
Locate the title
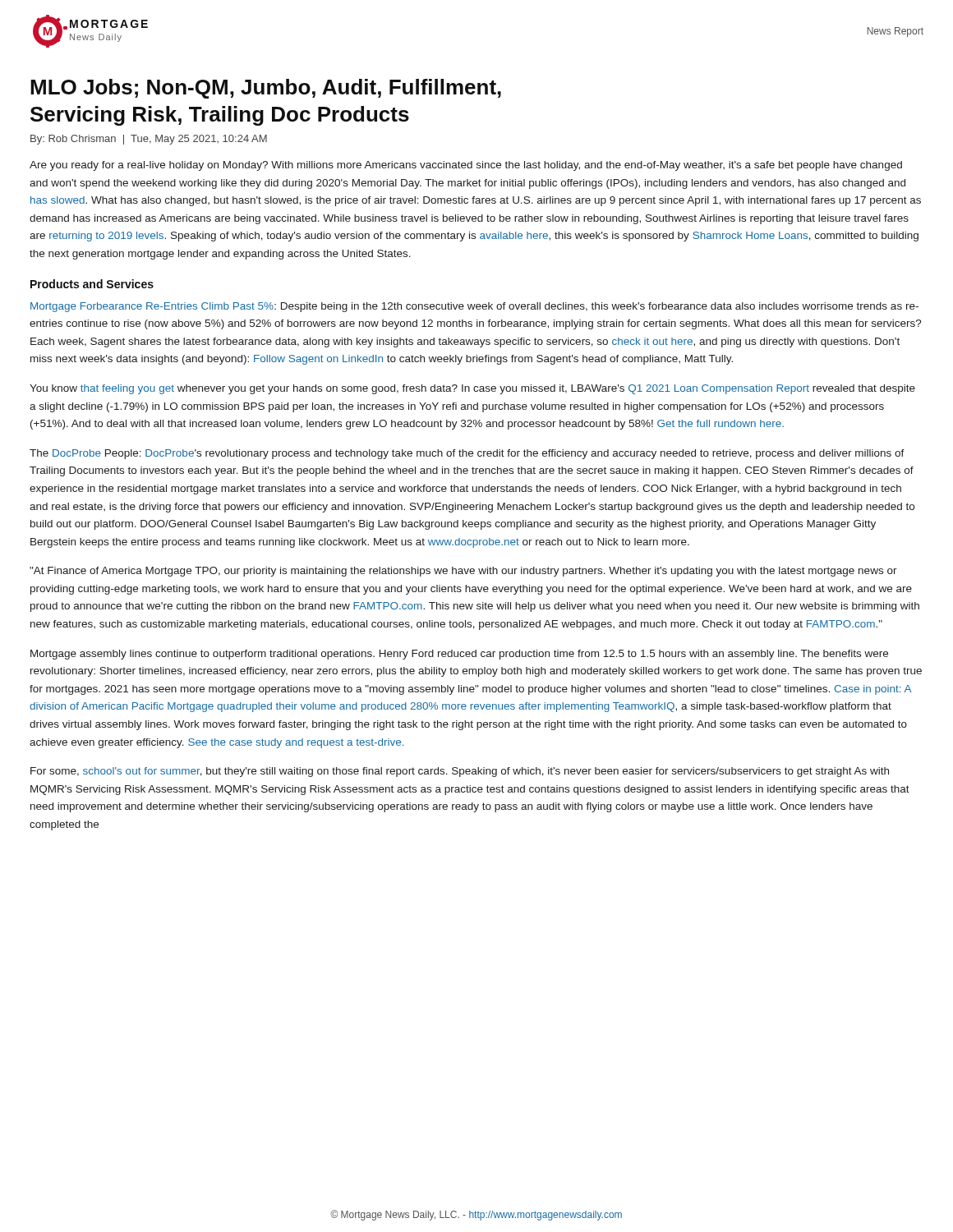click(x=476, y=101)
